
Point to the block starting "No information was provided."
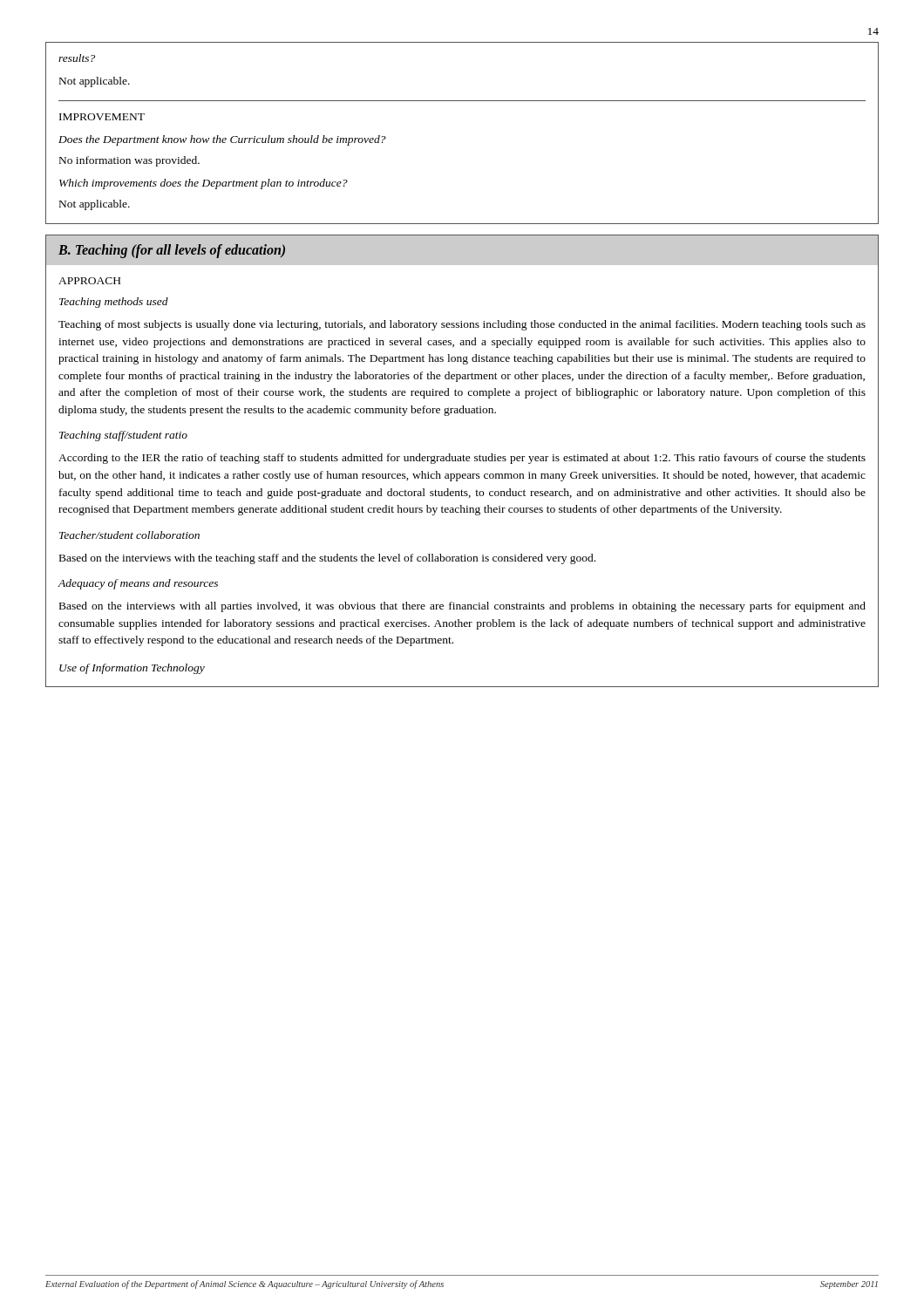coord(129,160)
